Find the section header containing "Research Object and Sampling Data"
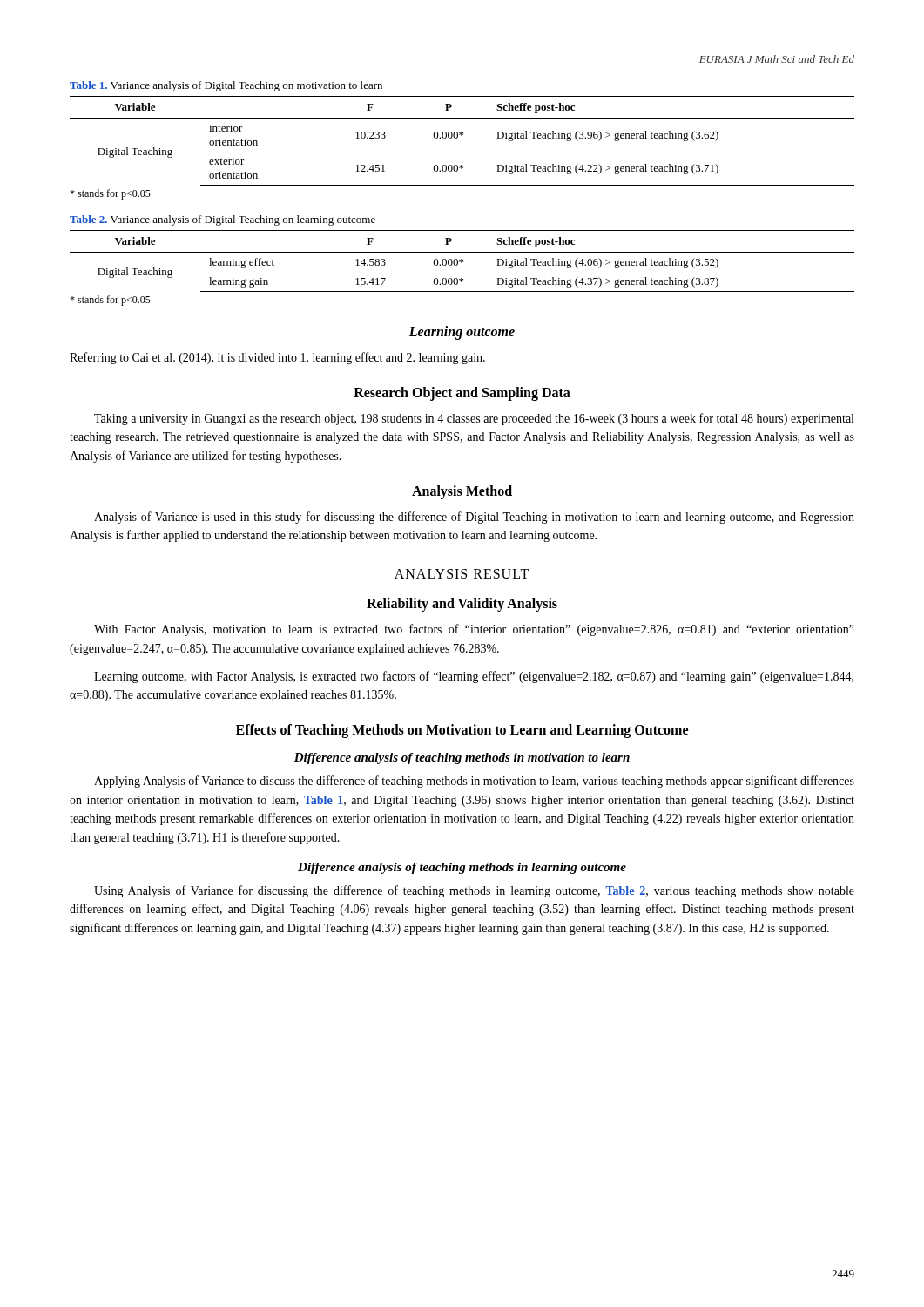The height and width of the screenshot is (1307, 924). [x=462, y=392]
